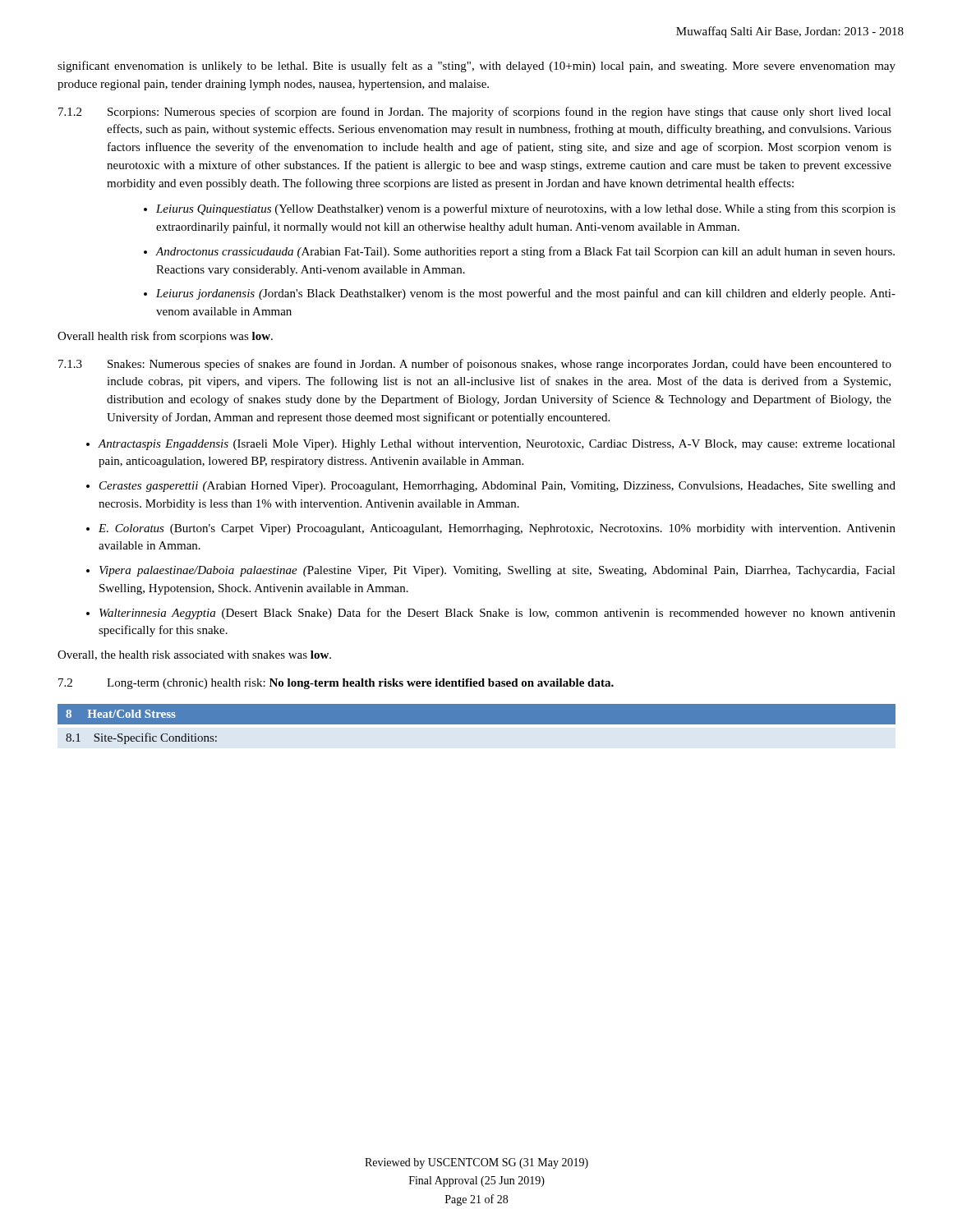Click on the element starting "Overall health risk"
953x1232 pixels.
(165, 336)
